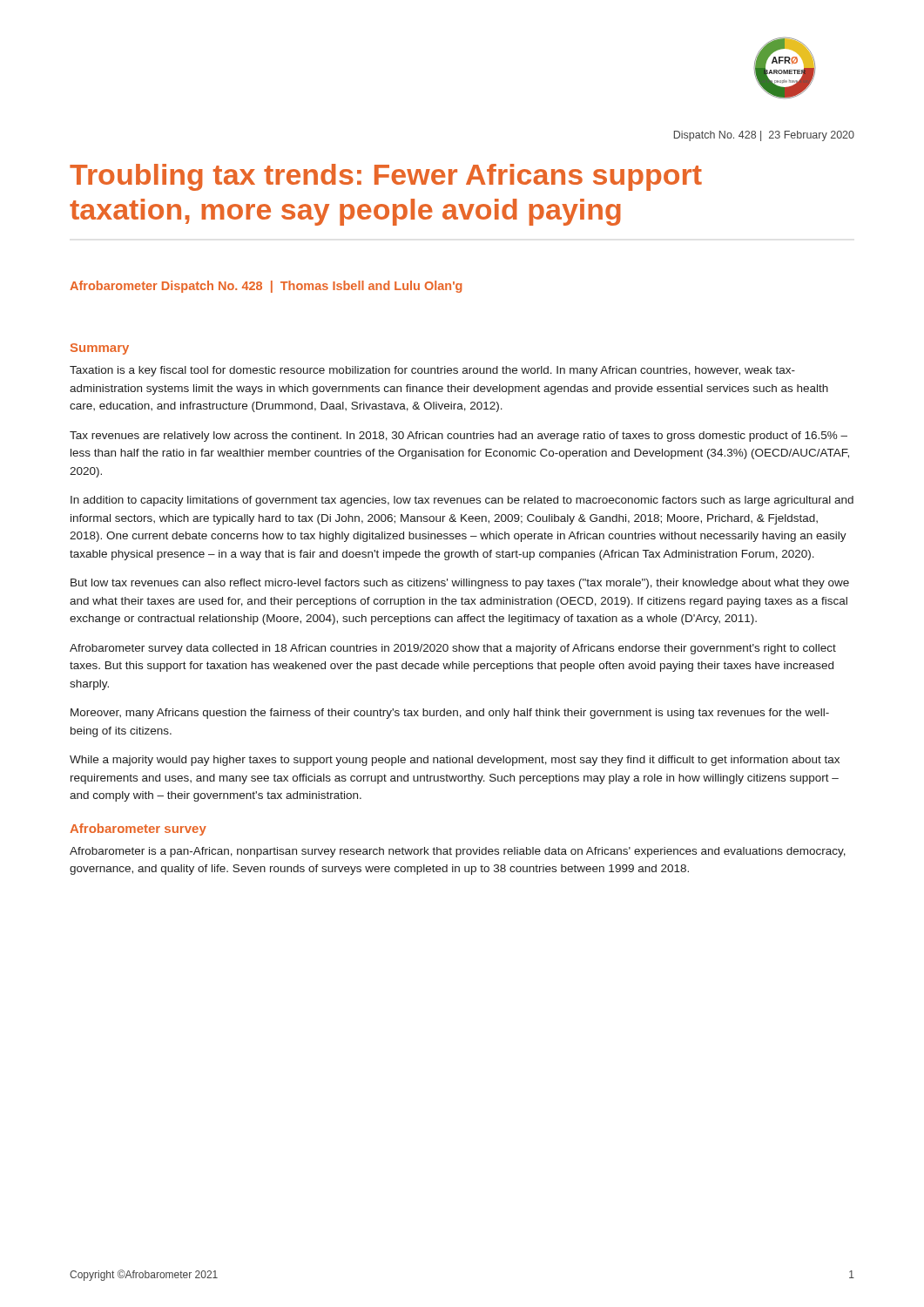Point to the text starting "Tax revenues are relatively low"
Image resolution: width=924 pixels, height=1307 pixels.
[x=462, y=453]
